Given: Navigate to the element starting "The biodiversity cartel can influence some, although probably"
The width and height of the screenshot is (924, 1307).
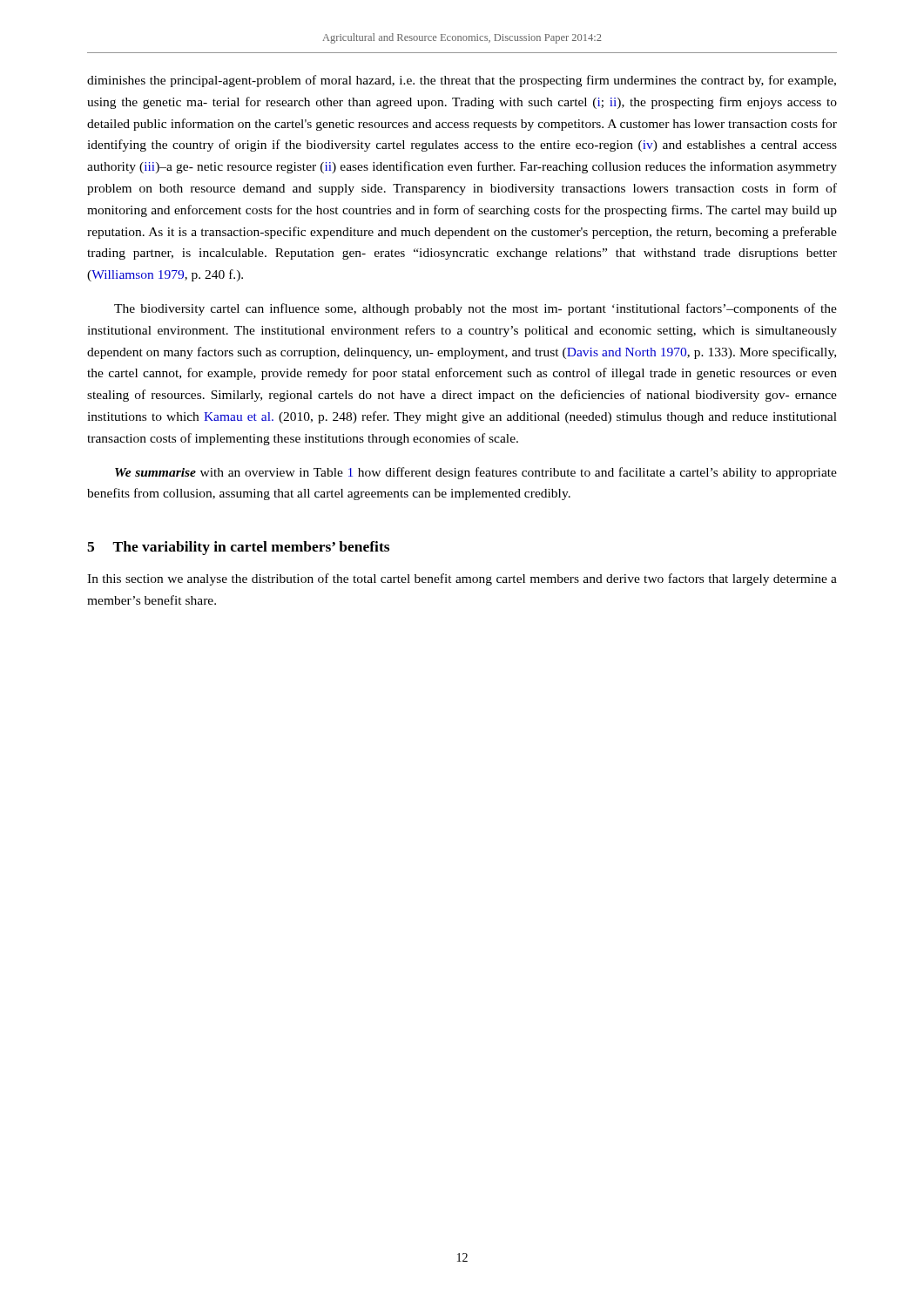Looking at the screenshot, I should pos(462,374).
